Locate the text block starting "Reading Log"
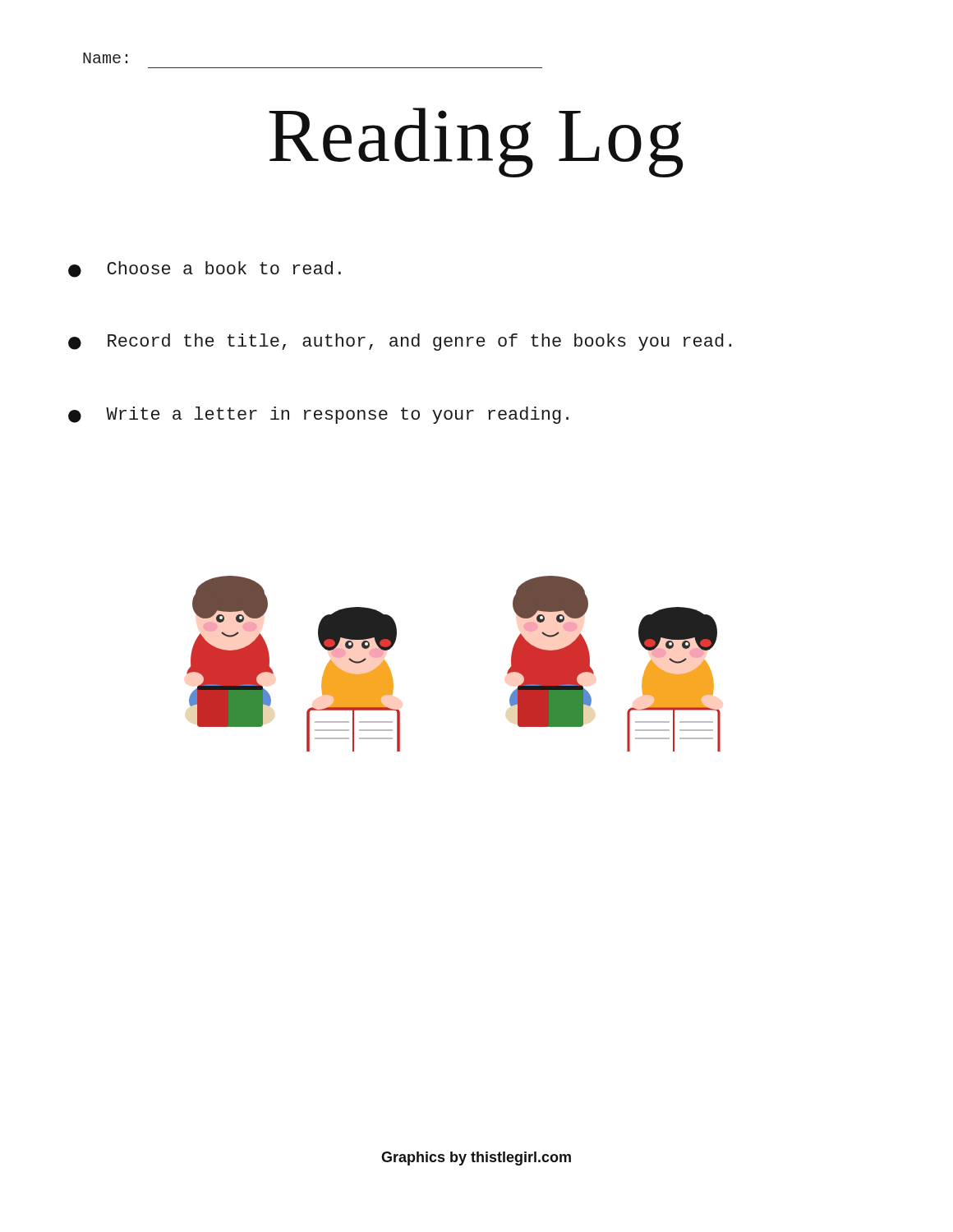 tap(476, 135)
